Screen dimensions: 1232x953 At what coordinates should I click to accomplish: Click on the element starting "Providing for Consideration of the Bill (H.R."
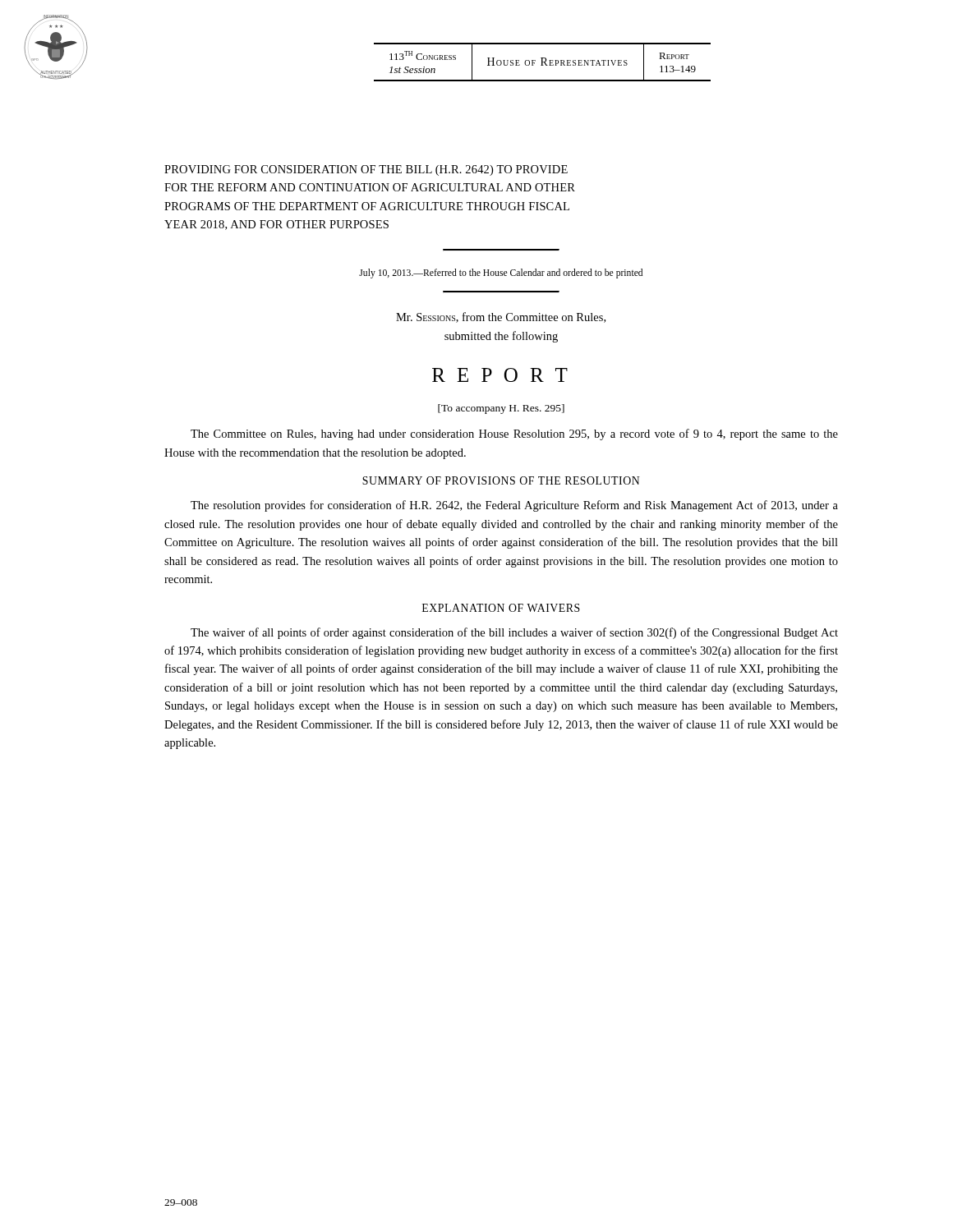click(x=370, y=197)
